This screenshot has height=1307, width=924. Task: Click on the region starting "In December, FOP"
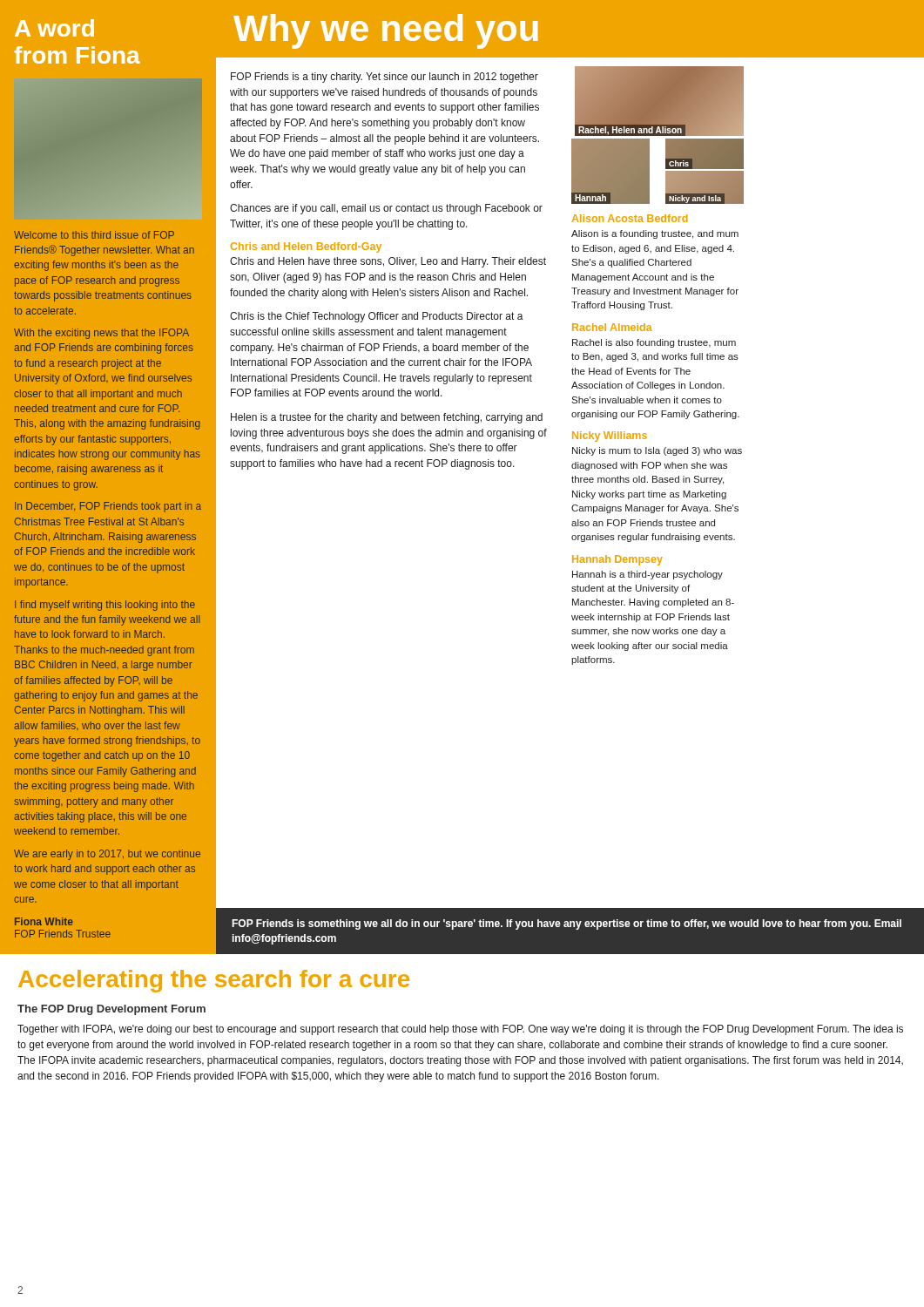pos(108,544)
